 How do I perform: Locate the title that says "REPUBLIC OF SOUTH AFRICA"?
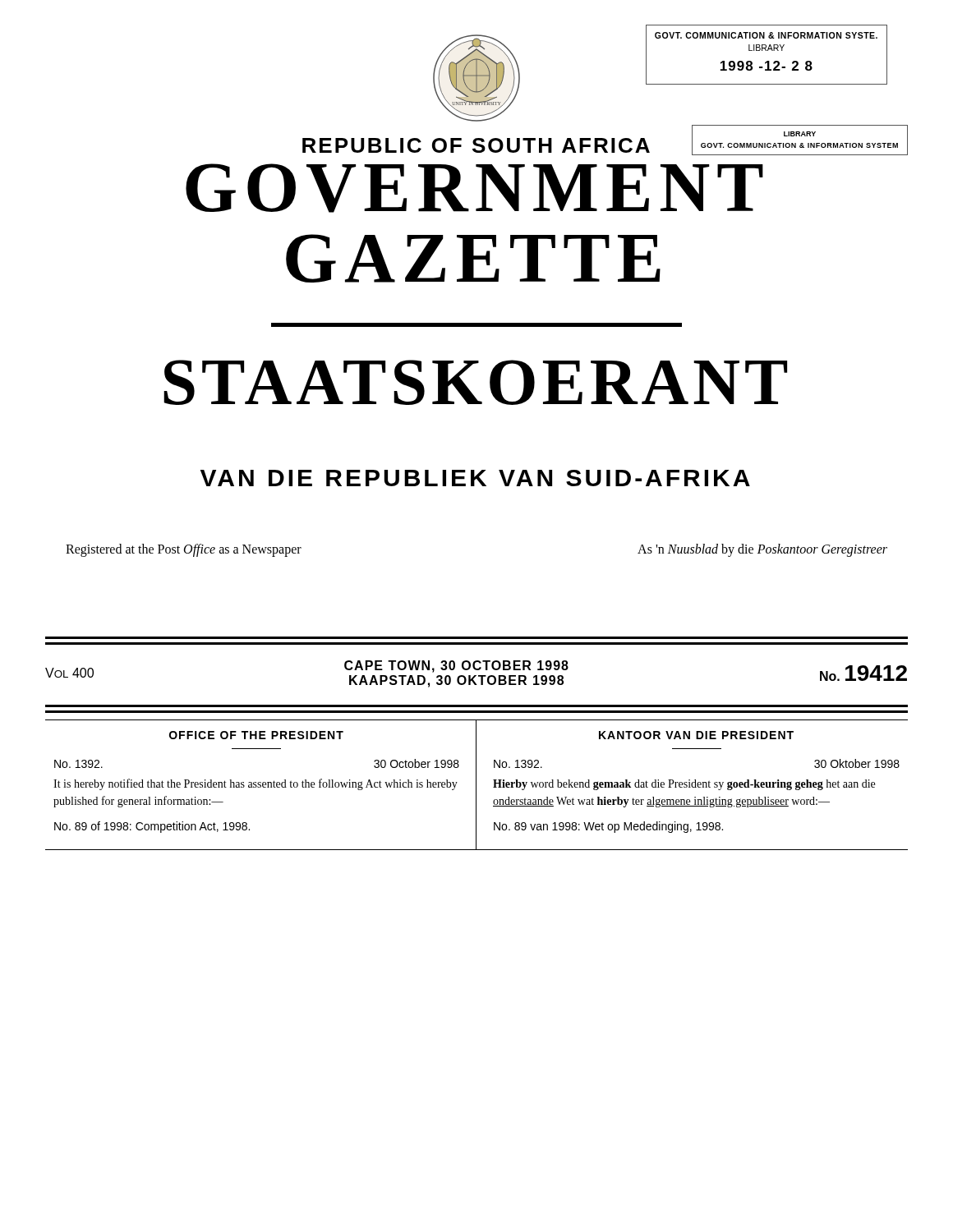click(476, 145)
